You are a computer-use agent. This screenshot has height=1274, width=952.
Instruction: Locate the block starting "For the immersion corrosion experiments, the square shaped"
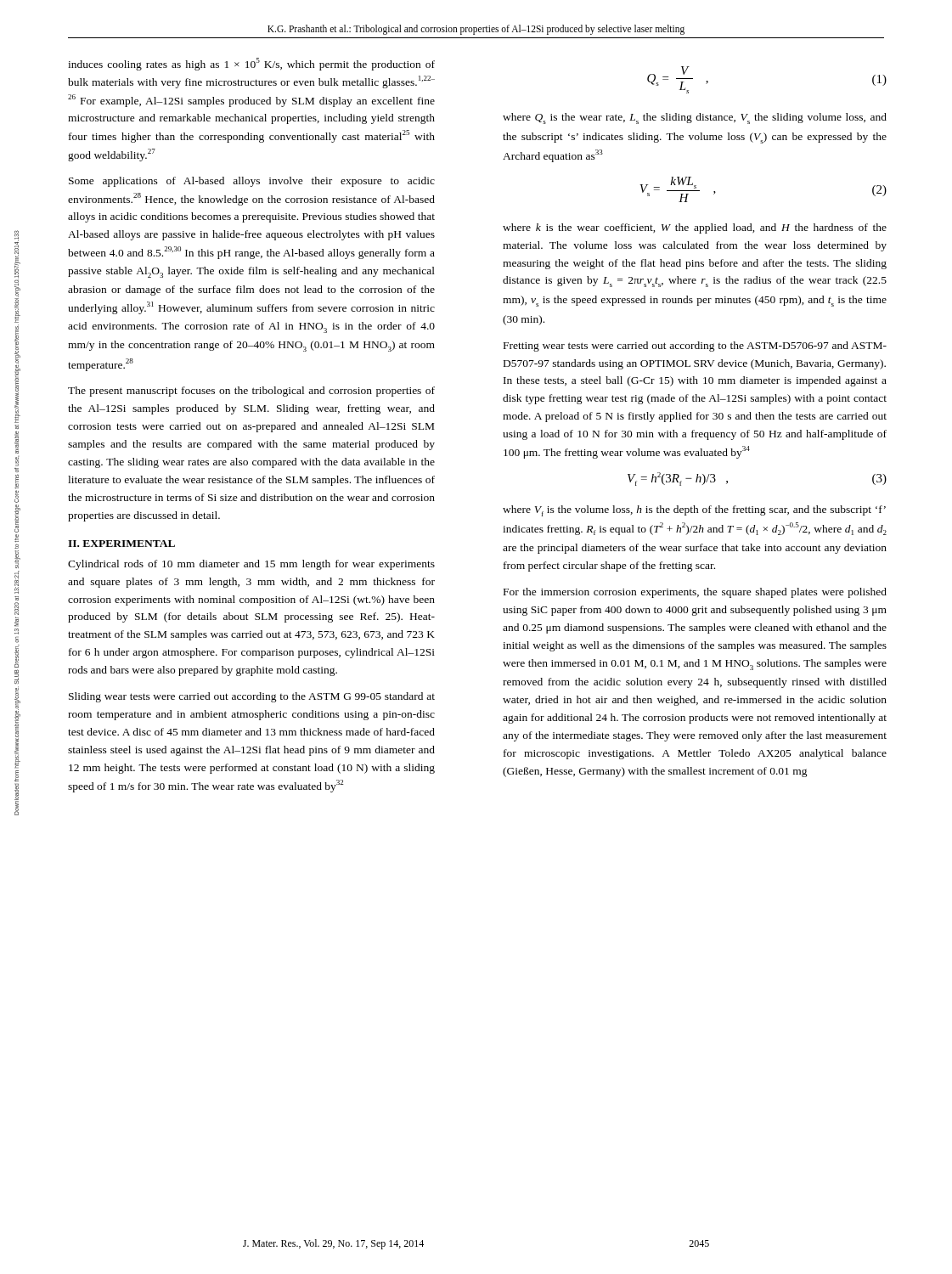pyautogui.click(x=695, y=681)
